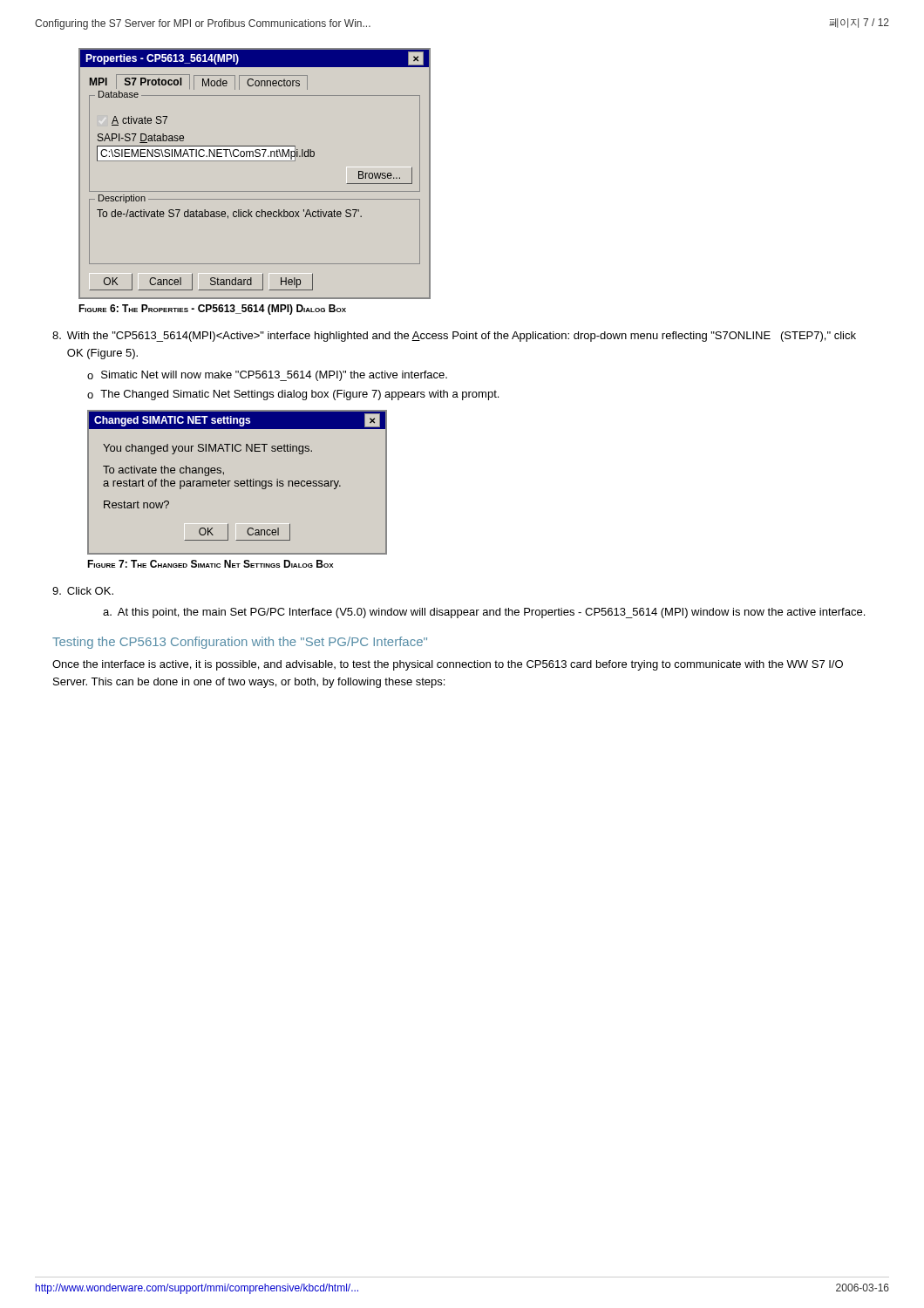Locate the text starting "o The Changed"
This screenshot has height=1308, width=924.
293,394
